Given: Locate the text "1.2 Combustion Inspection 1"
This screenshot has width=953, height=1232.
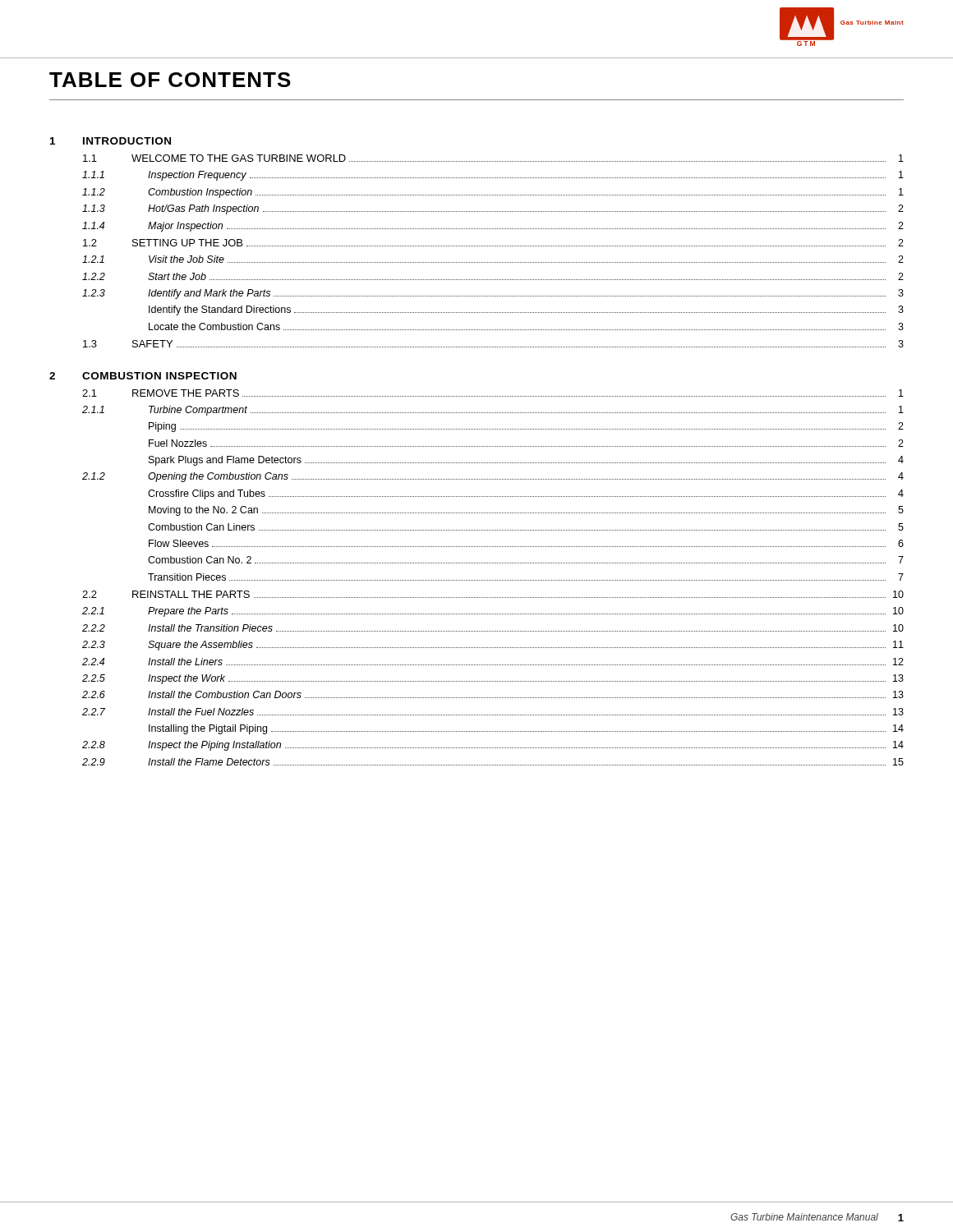Looking at the screenshot, I should pos(493,193).
